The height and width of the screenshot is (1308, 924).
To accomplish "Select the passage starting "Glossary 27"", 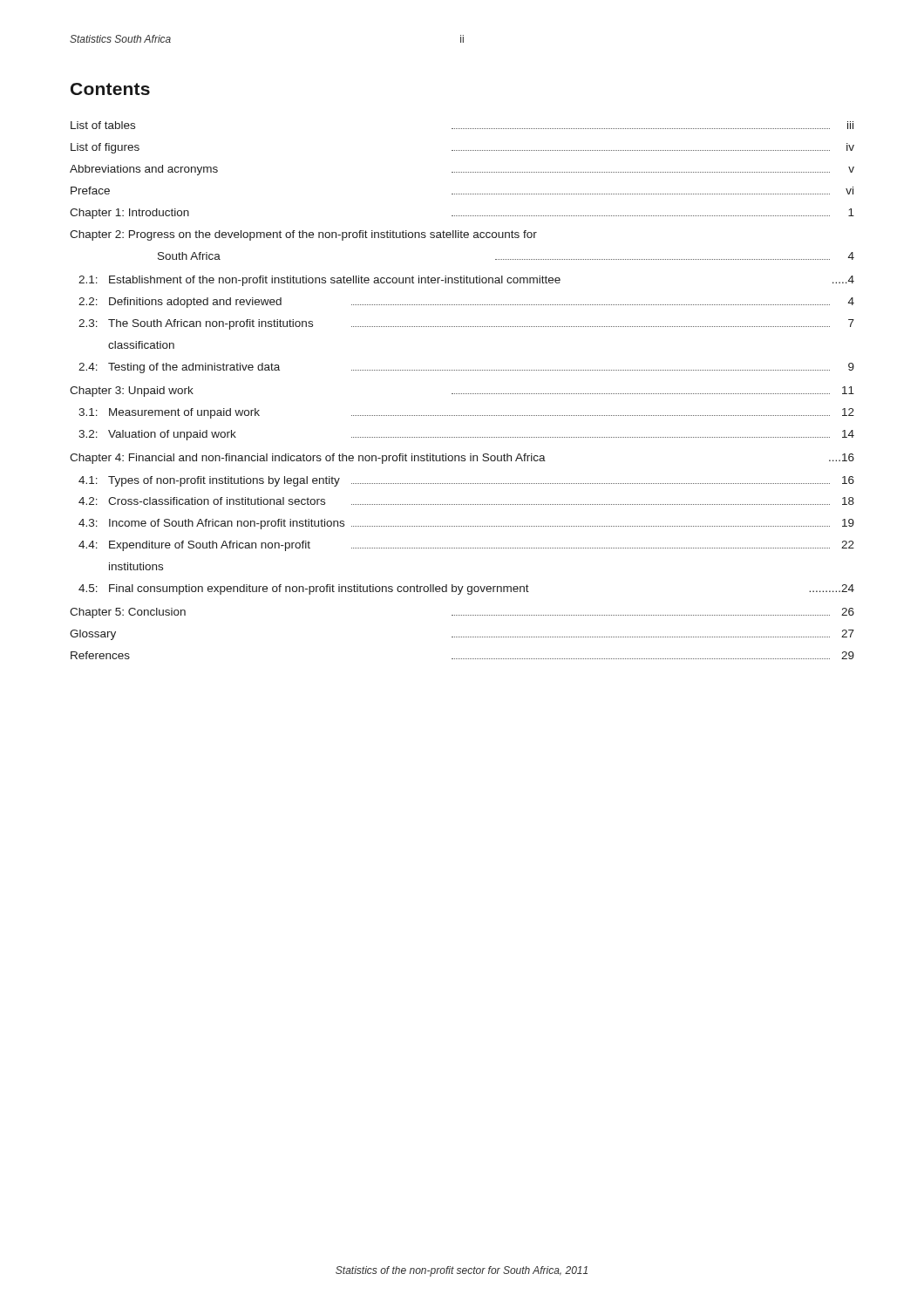I will 462,635.
